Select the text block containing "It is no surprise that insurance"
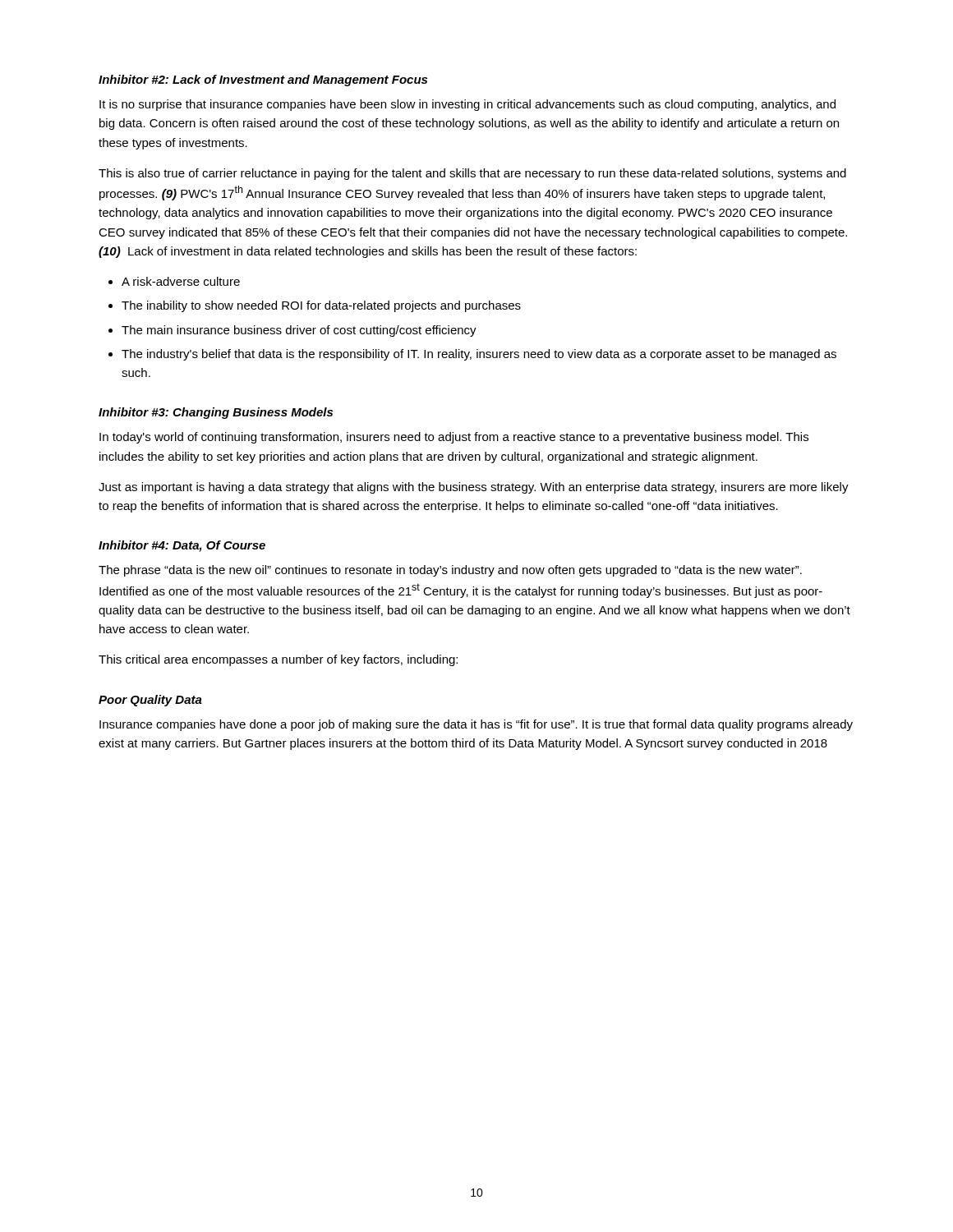This screenshot has height=1232, width=953. [x=469, y=123]
